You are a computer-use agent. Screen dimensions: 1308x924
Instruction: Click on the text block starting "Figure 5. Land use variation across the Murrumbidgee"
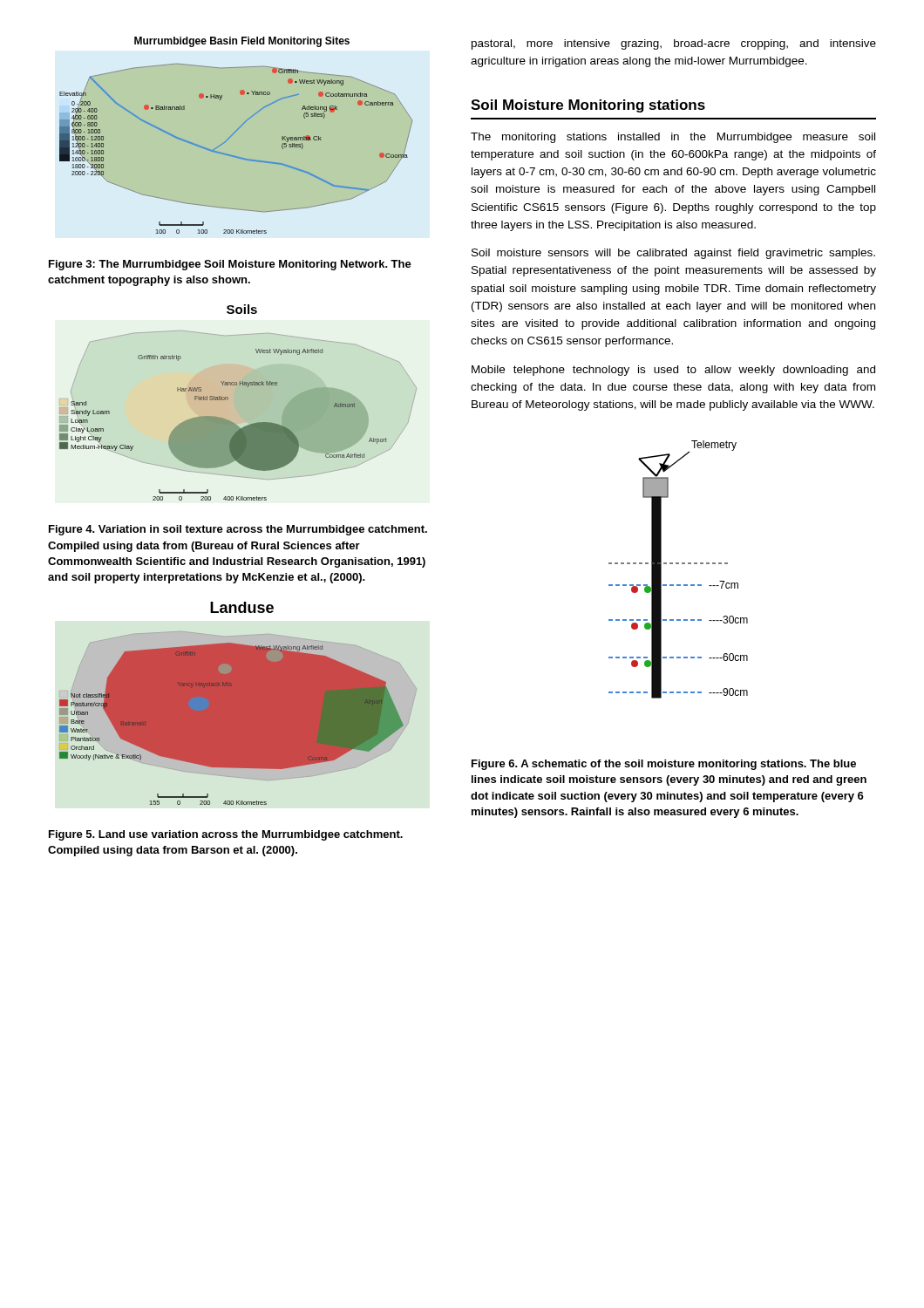click(x=226, y=842)
